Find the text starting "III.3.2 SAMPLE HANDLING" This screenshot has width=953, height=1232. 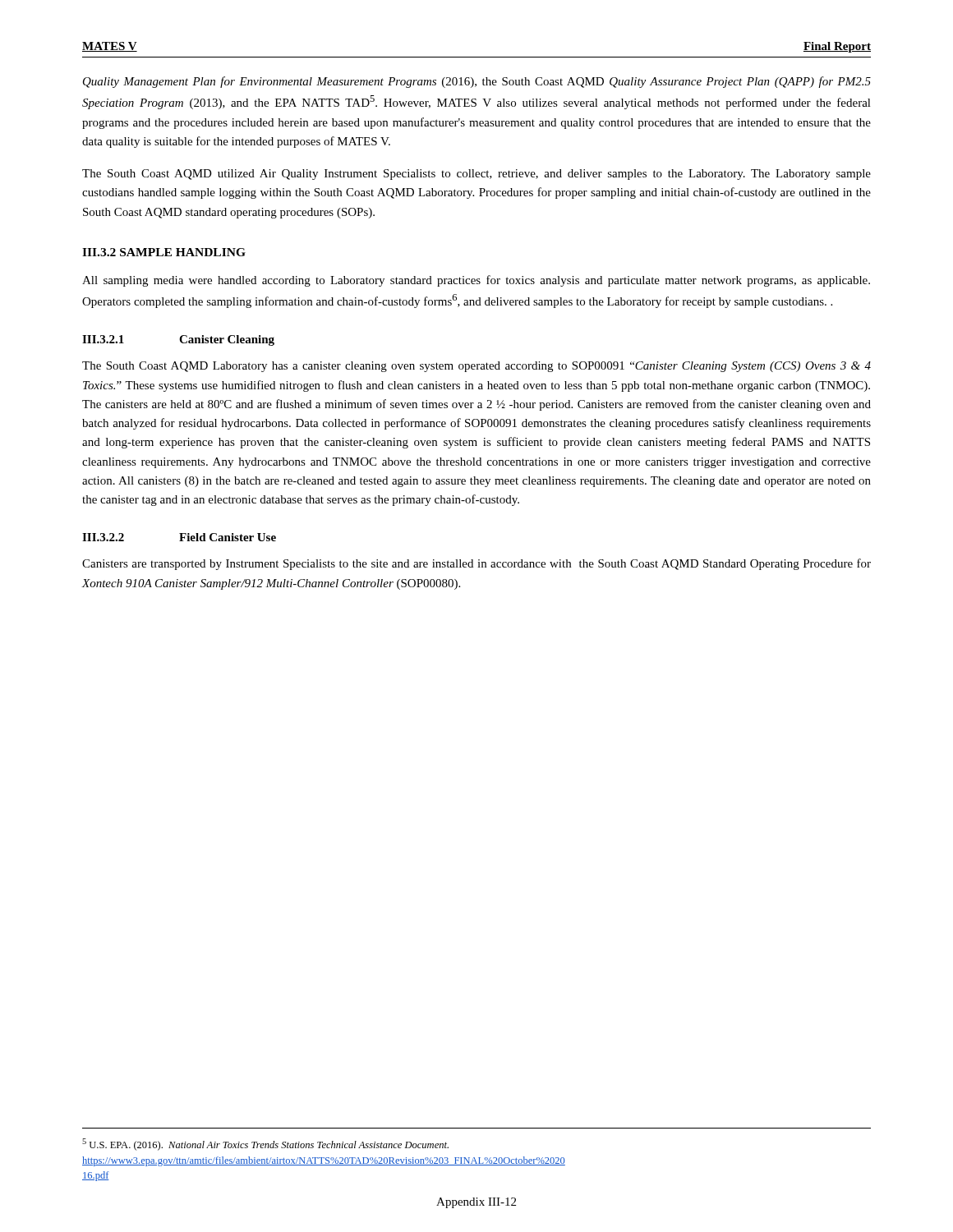pos(164,252)
